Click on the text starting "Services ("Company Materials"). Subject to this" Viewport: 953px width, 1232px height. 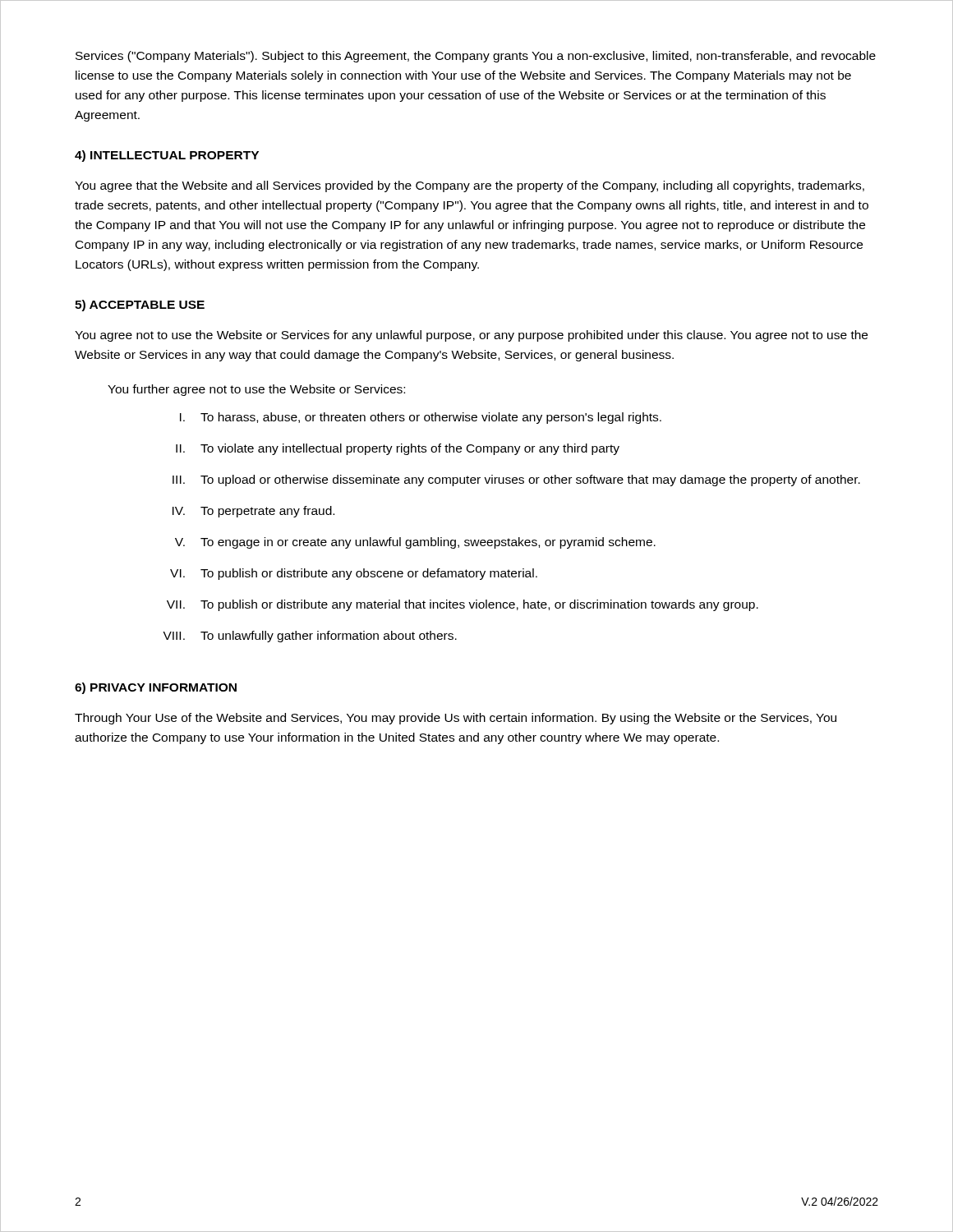pos(475,85)
